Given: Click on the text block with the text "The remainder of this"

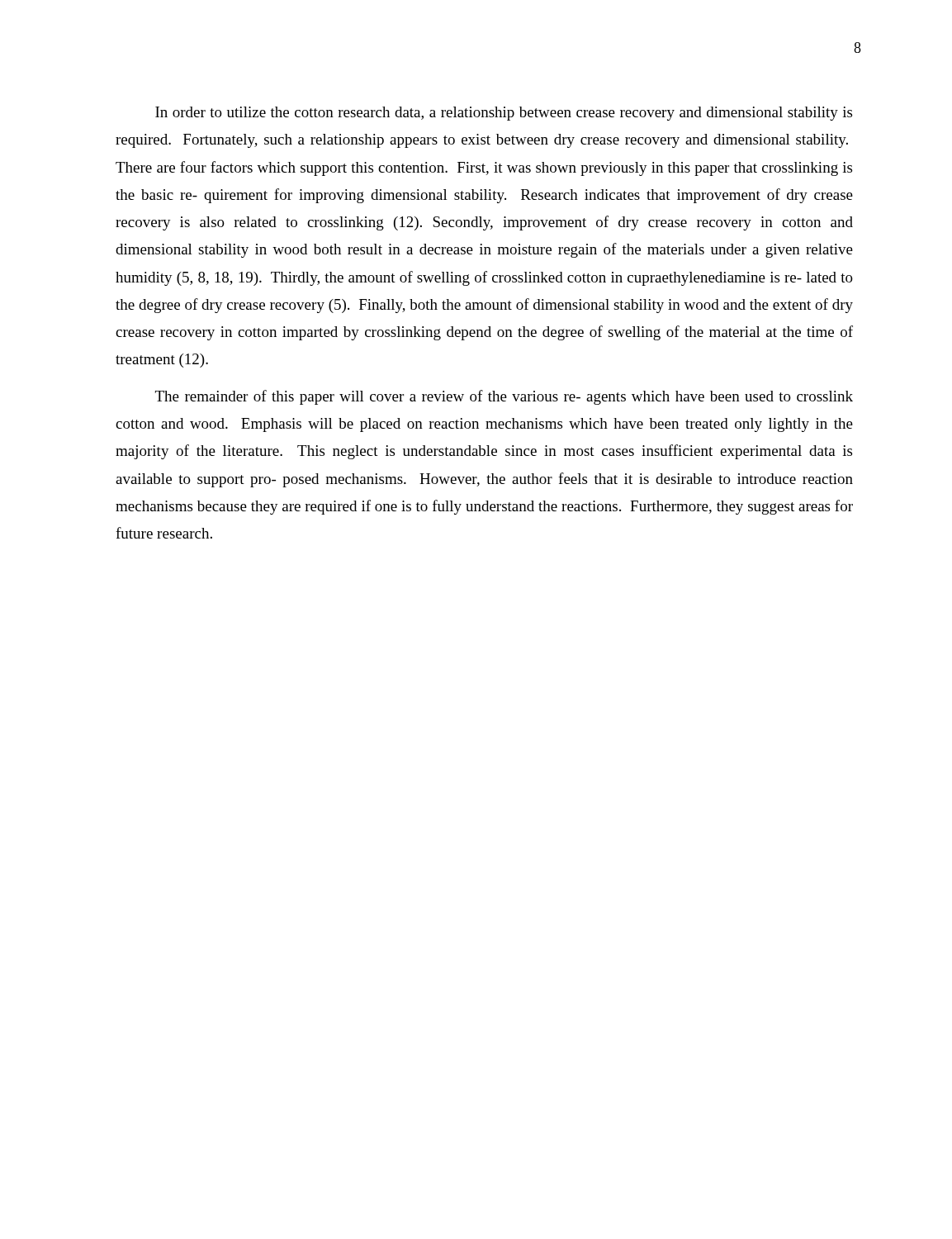Looking at the screenshot, I should click(x=484, y=465).
